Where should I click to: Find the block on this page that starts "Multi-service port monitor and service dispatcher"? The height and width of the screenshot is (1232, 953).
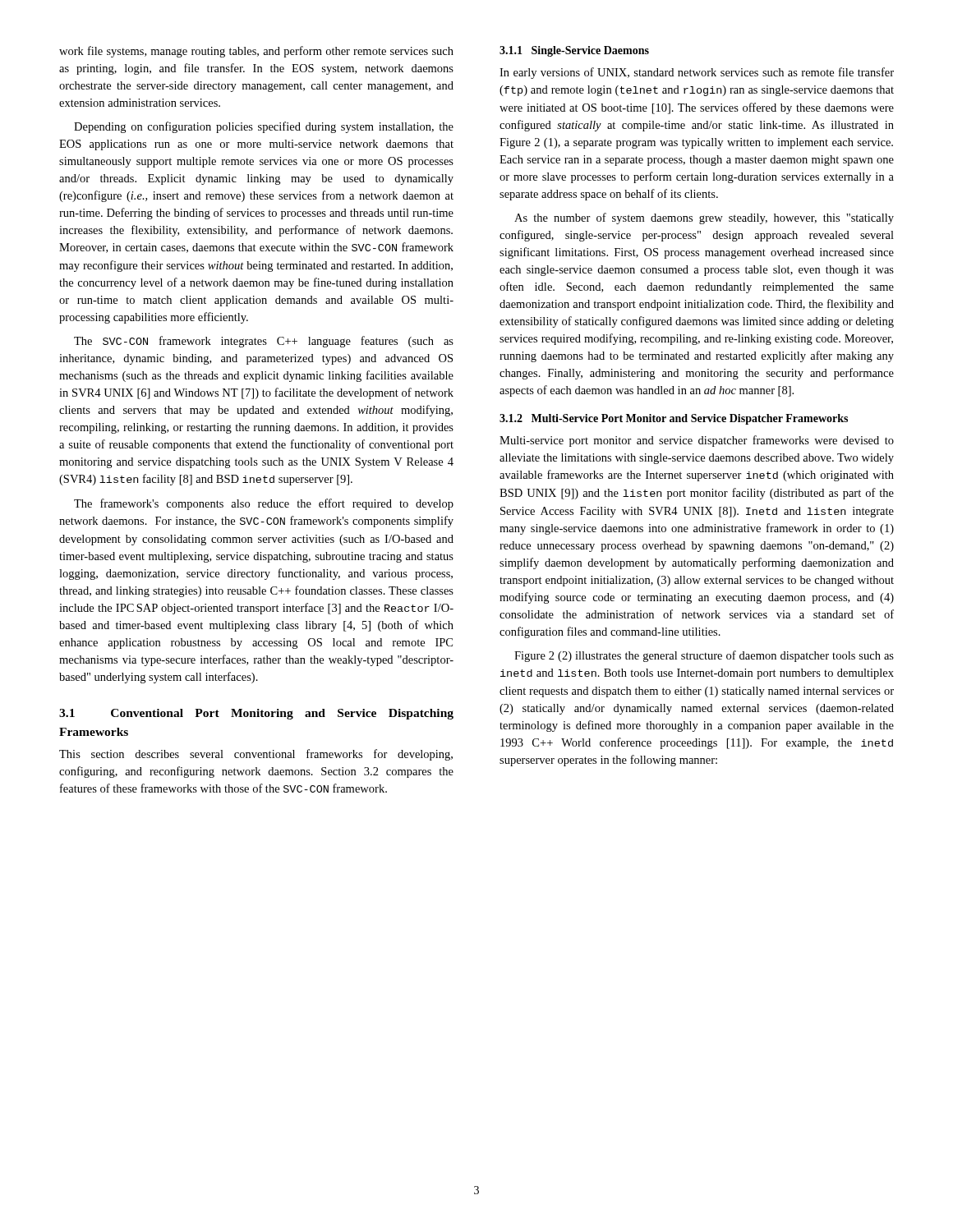[x=697, y=601]
